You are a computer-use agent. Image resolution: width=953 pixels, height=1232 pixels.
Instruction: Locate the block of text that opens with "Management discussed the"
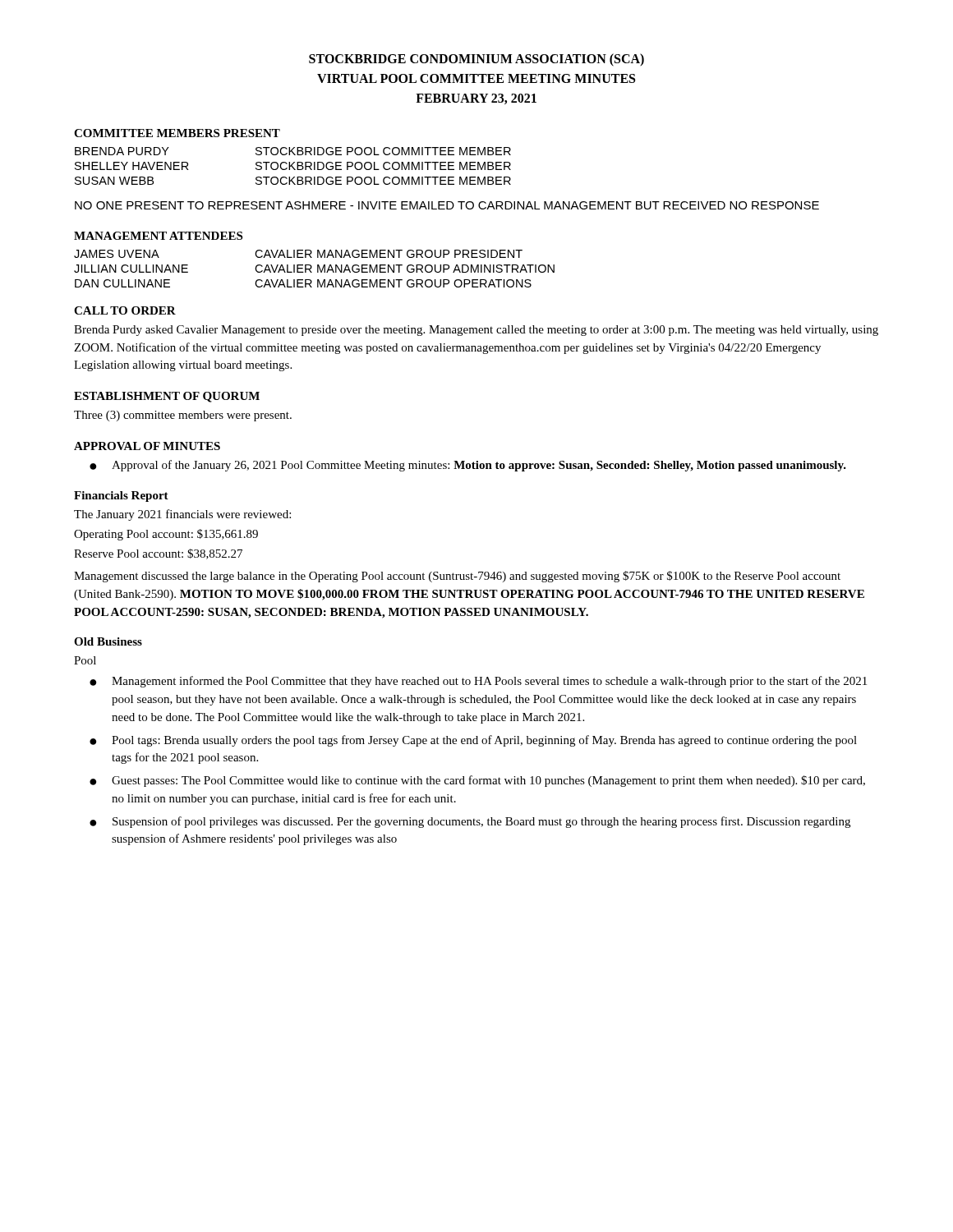tap(469, 594)
